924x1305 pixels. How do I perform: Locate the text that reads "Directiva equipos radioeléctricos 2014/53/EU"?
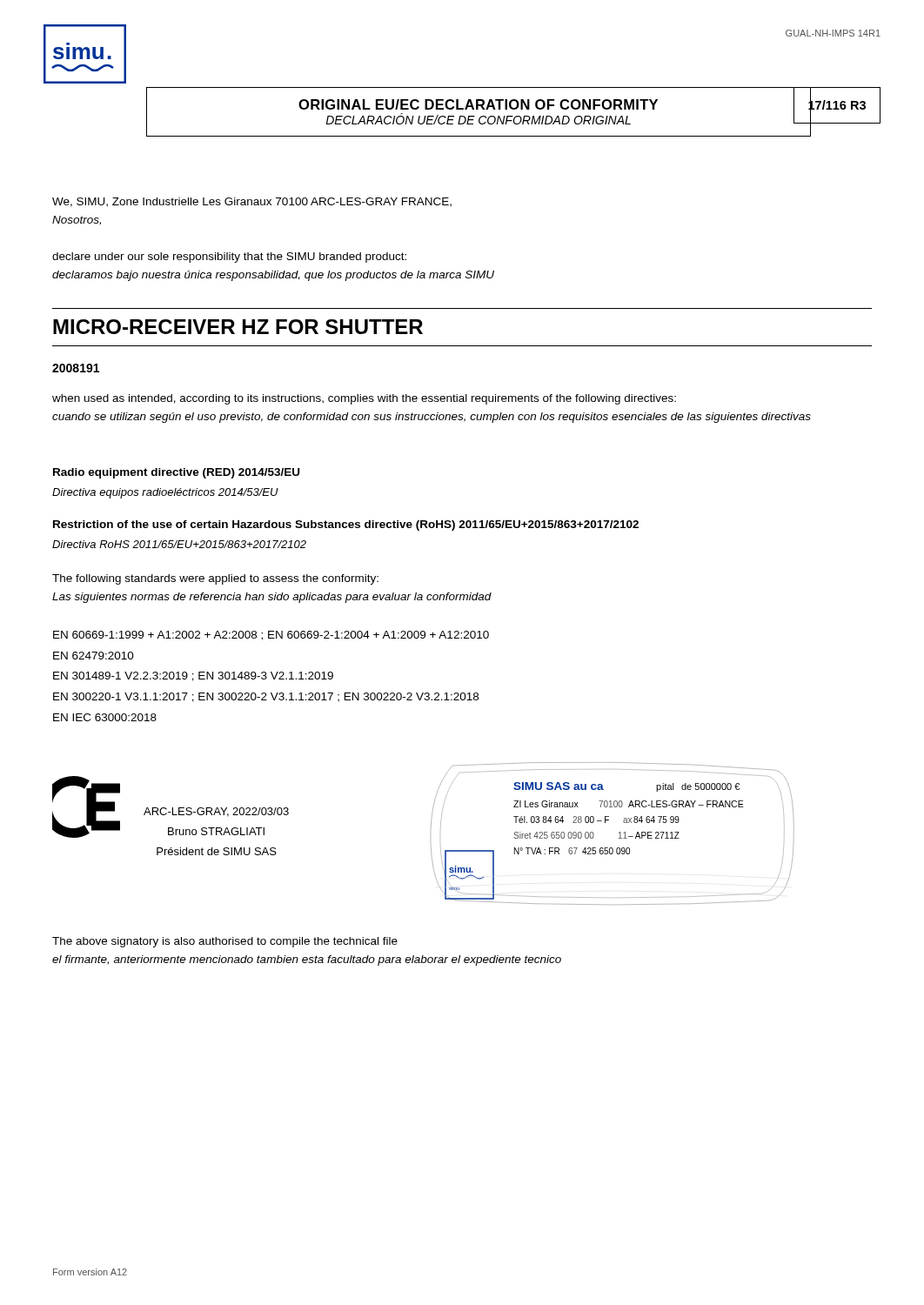point(165,492)
